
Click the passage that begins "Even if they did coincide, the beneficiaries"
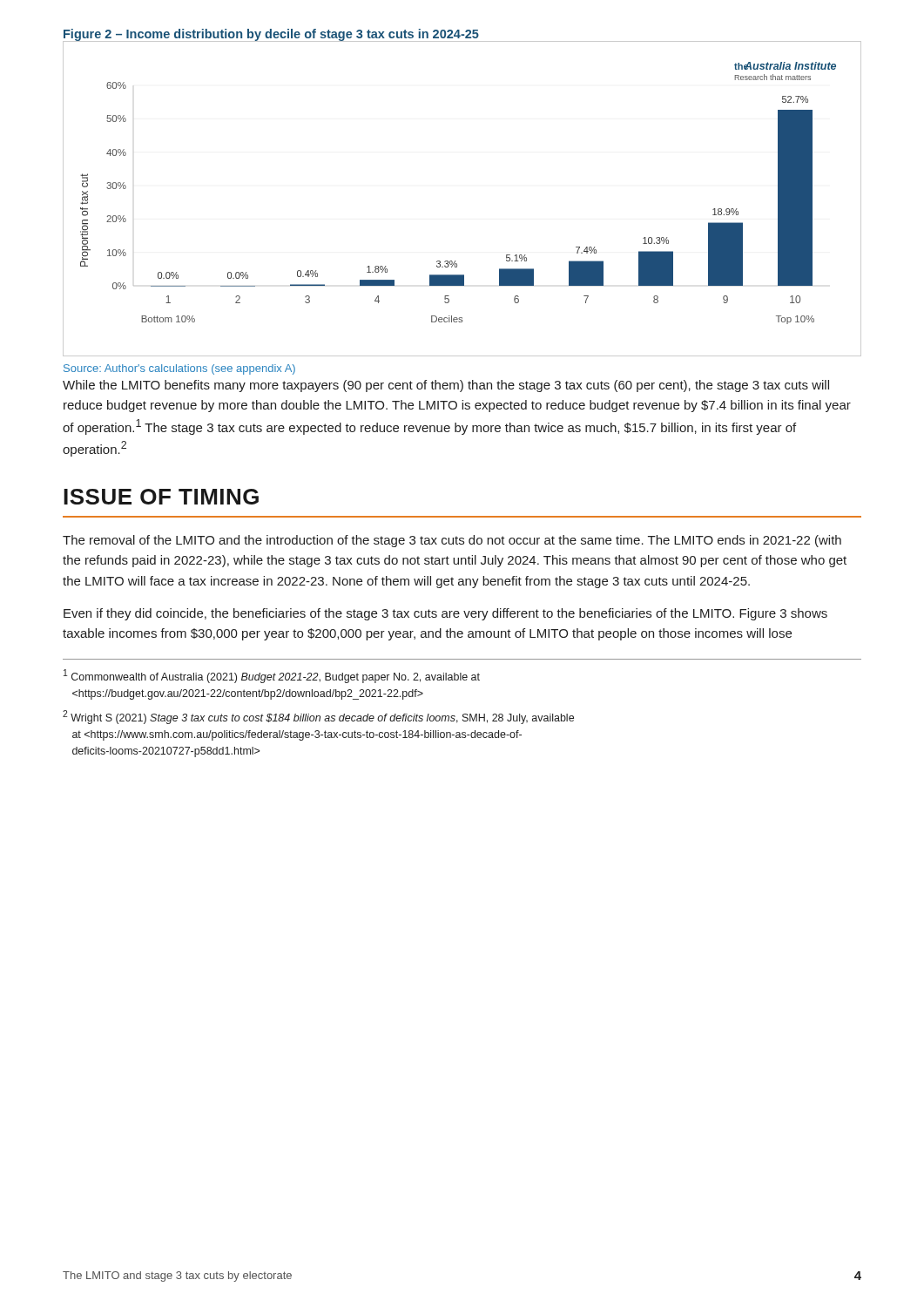445,623
